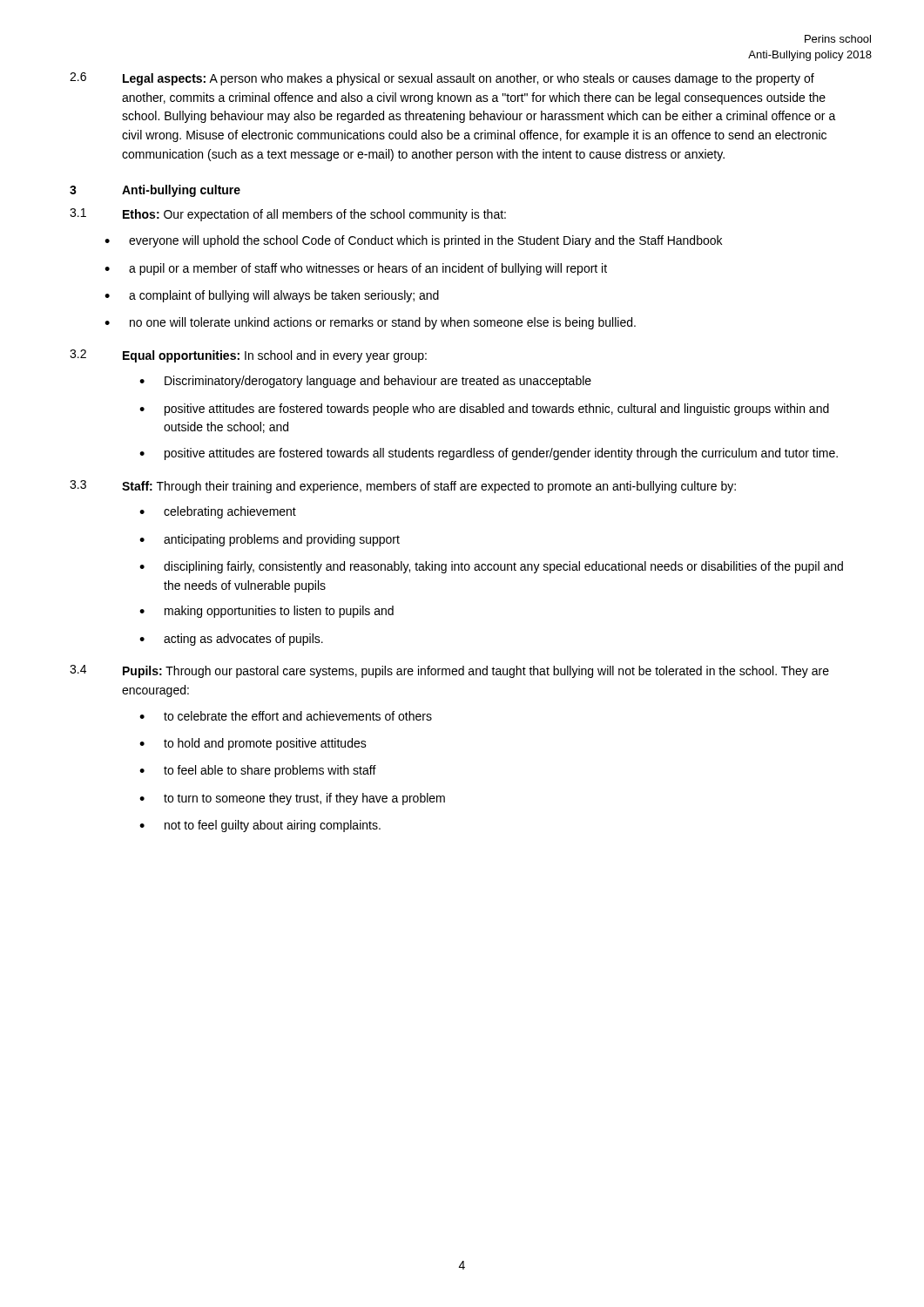Point to the region starting "• making opportunities"
The image size is (924, 1307).
pos(266,612)
